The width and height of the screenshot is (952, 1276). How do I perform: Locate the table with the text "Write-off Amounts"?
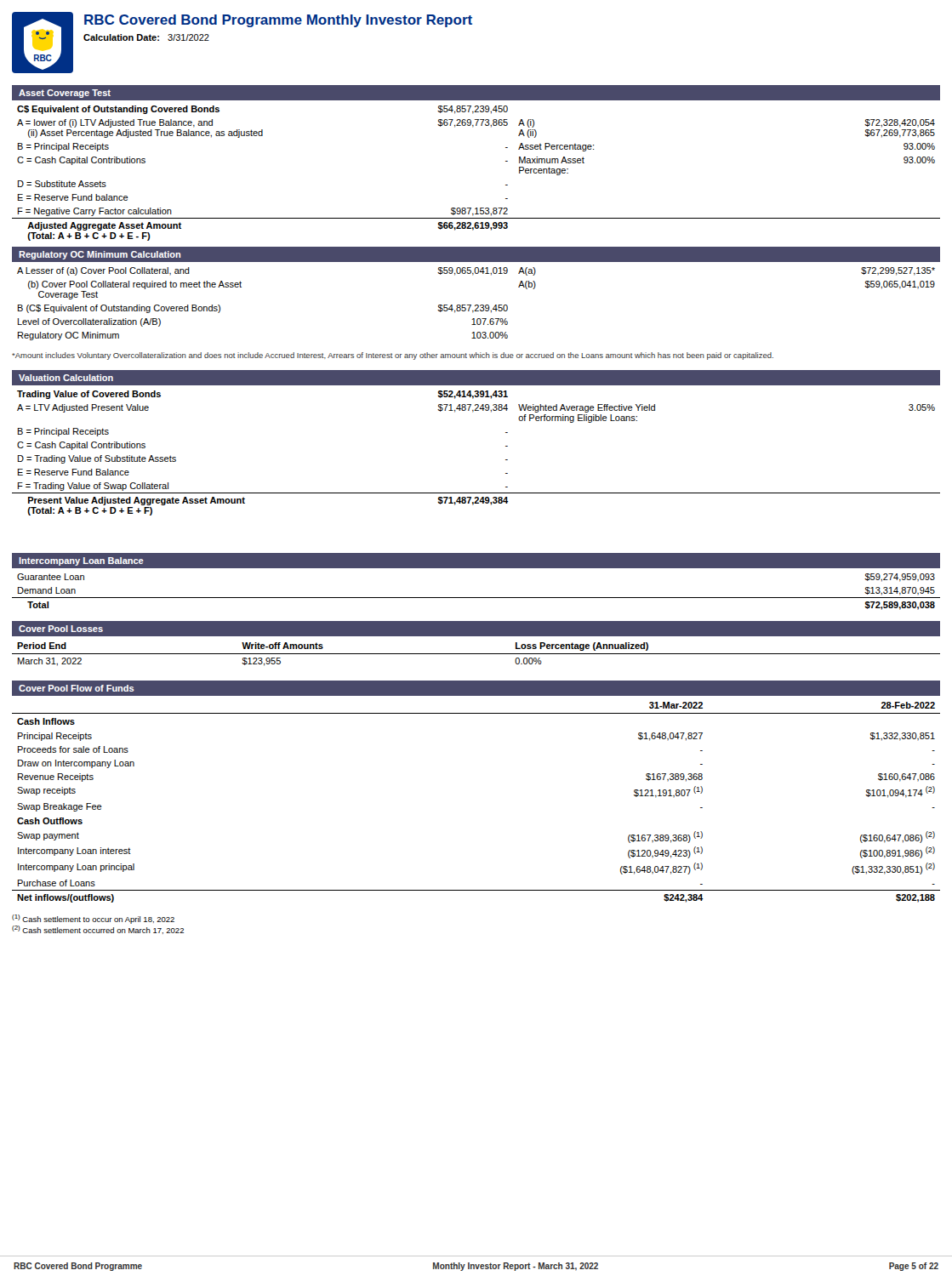(x=476, y=653)
